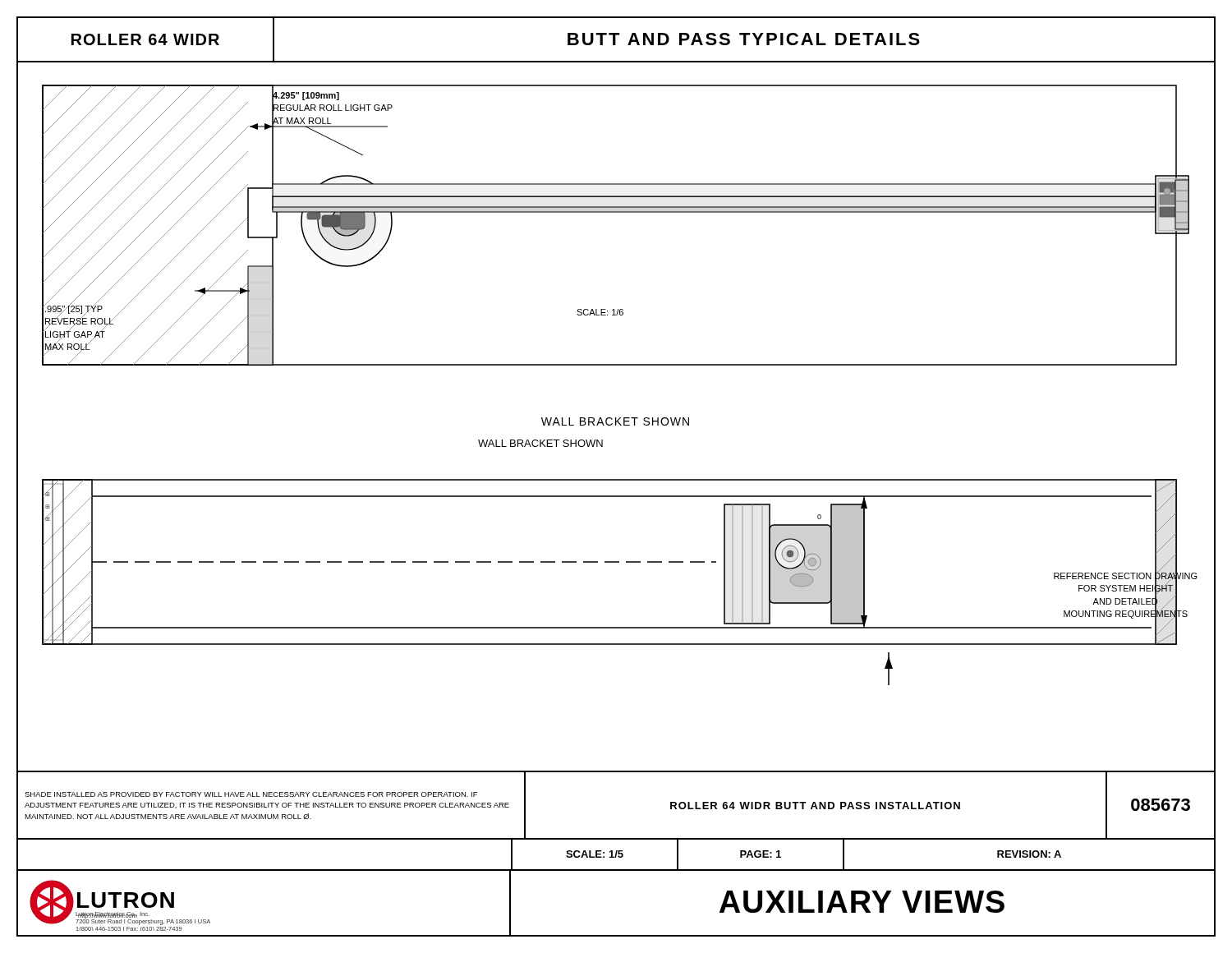
Task: Select the text block that says "SHADE INSTALLED AS"
Action: [x=267, y=805]
